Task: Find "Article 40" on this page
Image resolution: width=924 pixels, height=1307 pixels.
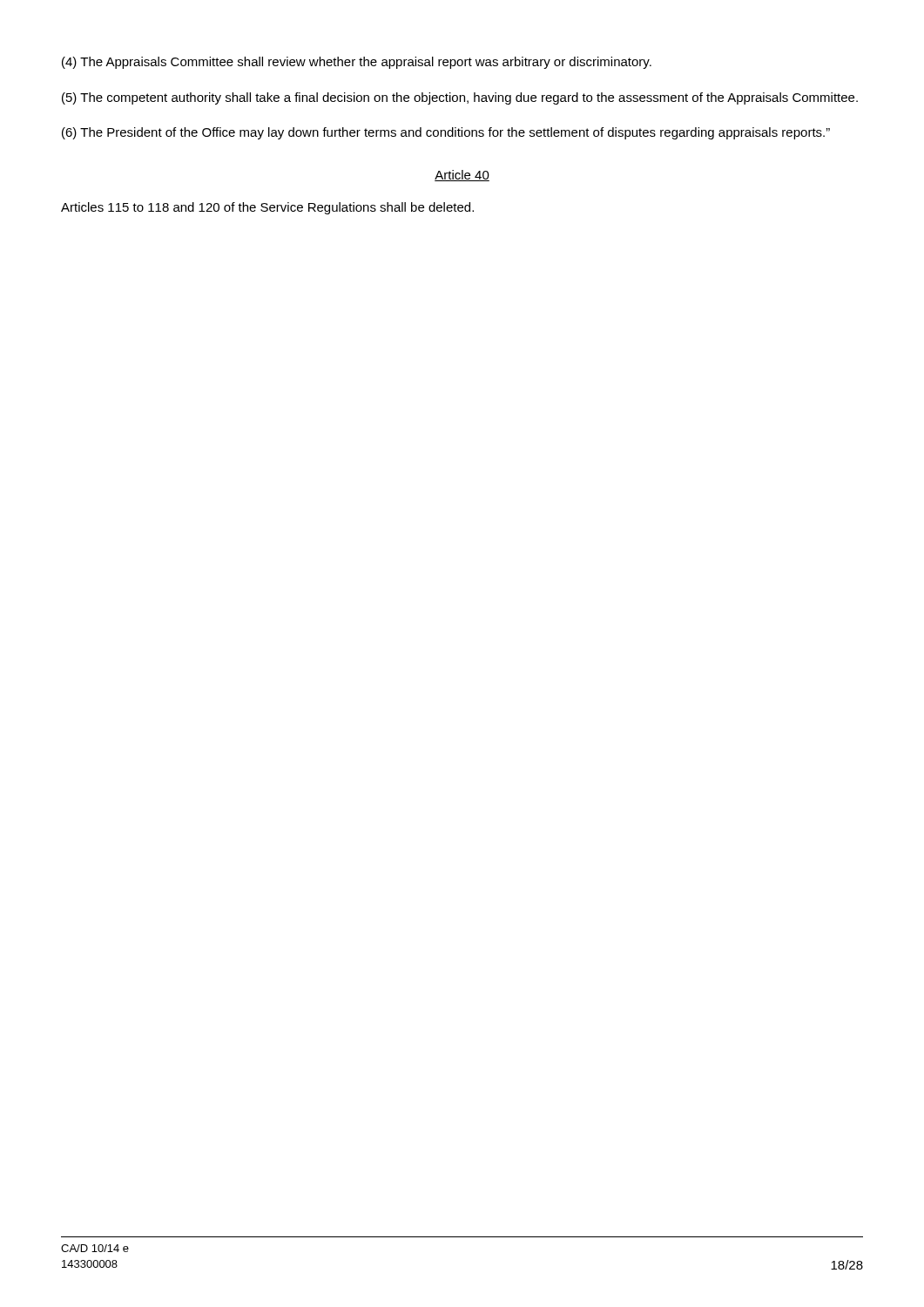Action: 462,174
